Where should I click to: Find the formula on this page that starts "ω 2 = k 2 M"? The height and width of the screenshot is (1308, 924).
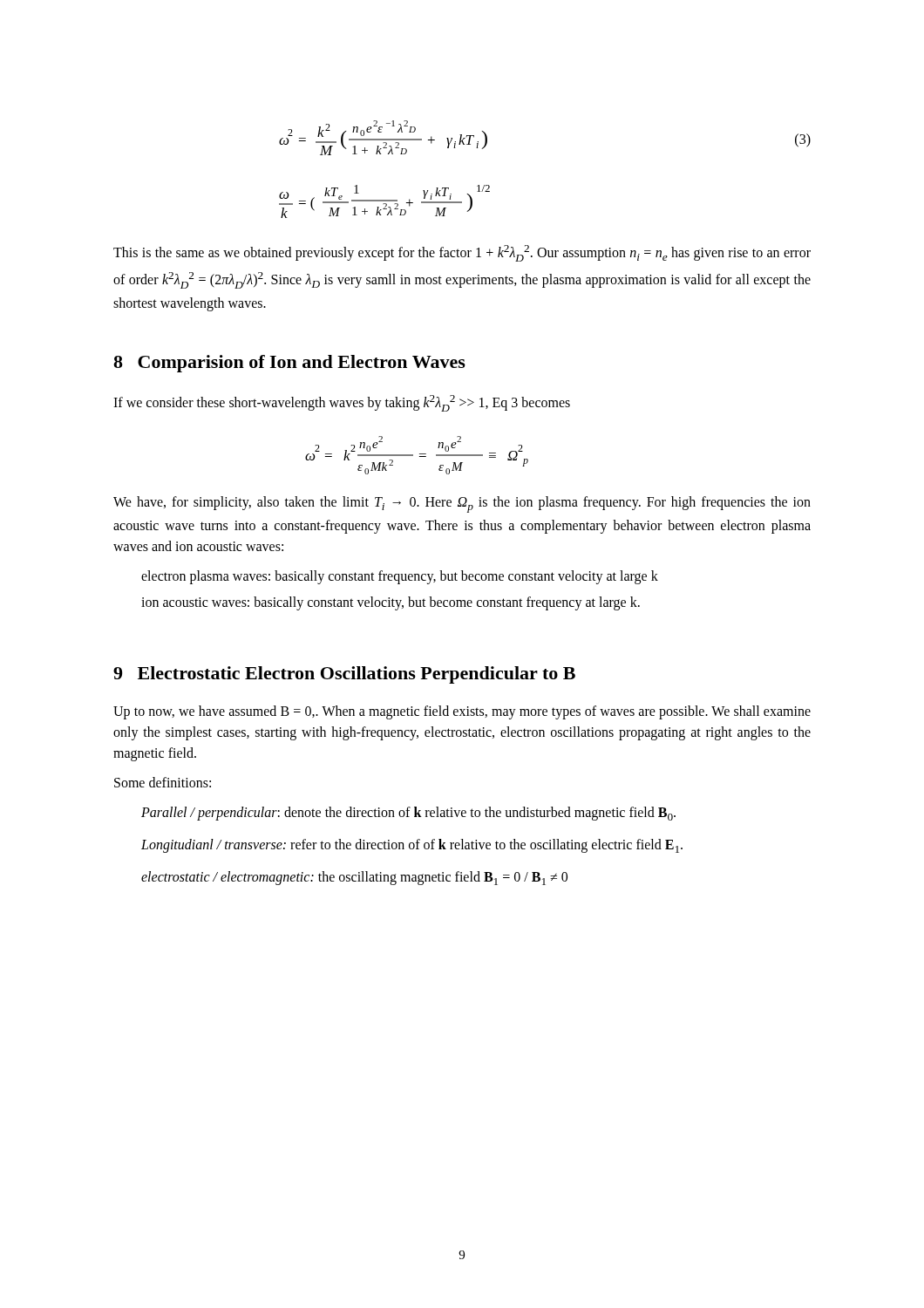385,139
